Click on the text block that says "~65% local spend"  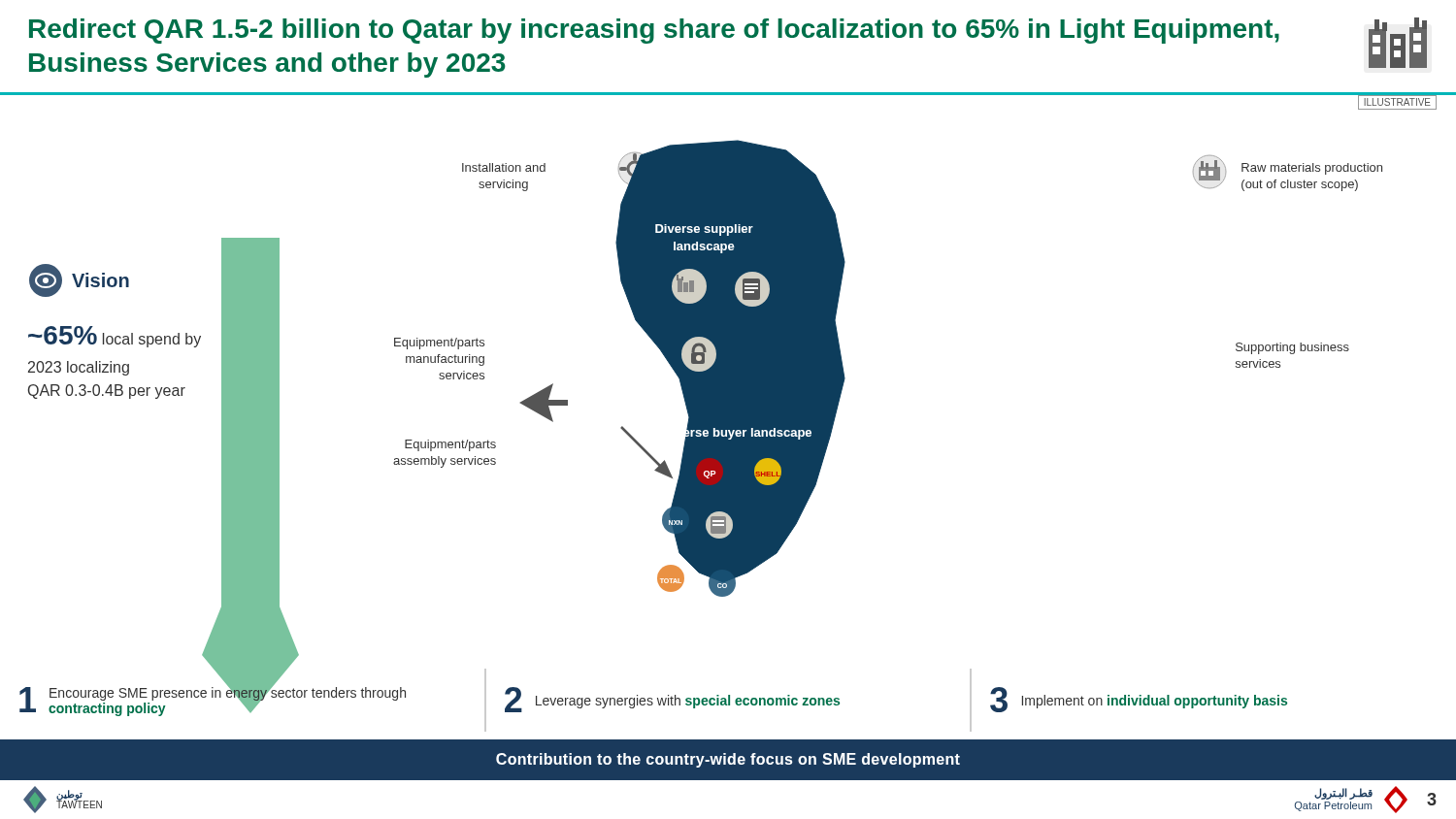(x=114, y=360)
